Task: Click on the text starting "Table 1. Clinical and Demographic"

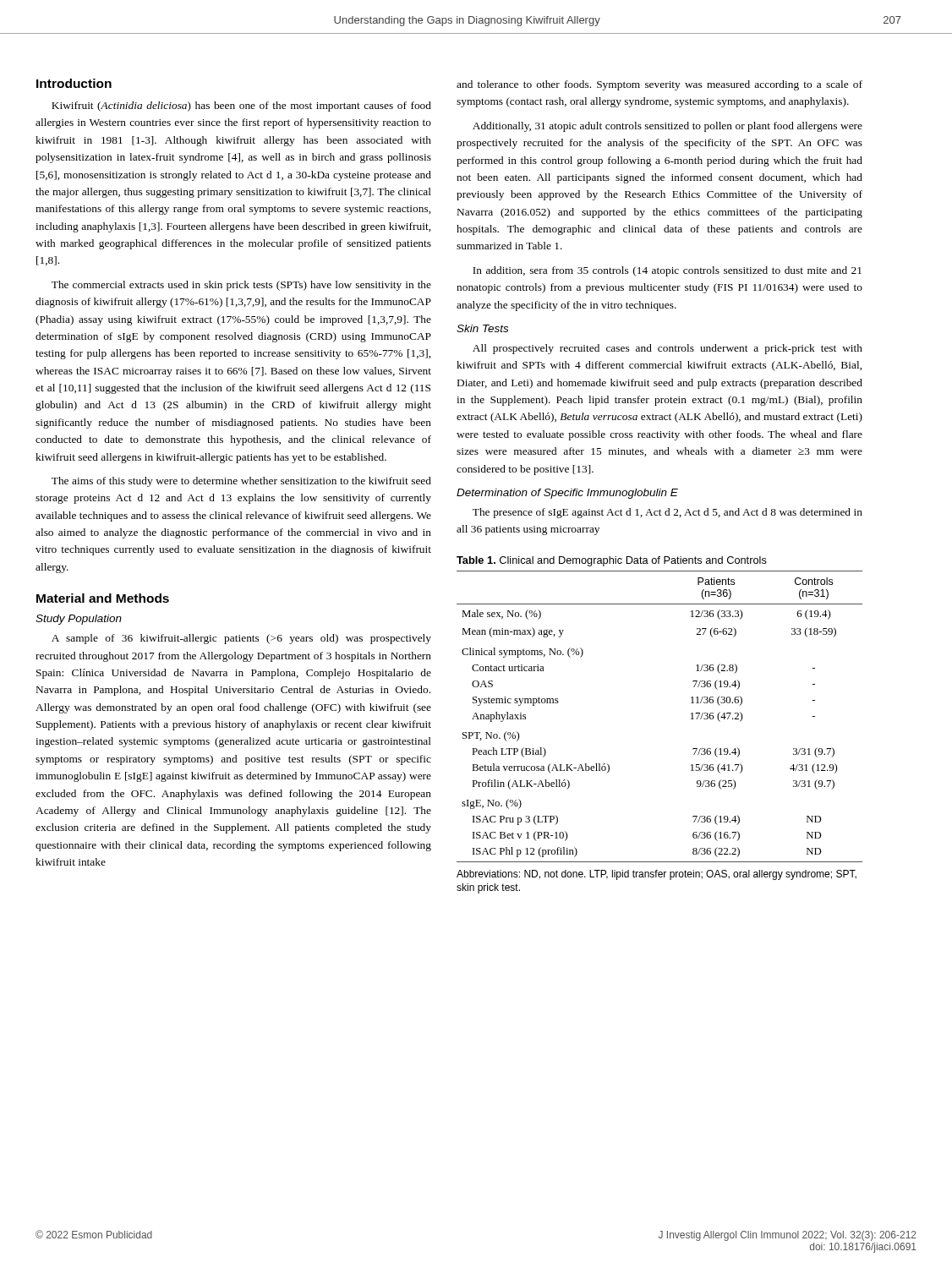Action: point(612,560)
